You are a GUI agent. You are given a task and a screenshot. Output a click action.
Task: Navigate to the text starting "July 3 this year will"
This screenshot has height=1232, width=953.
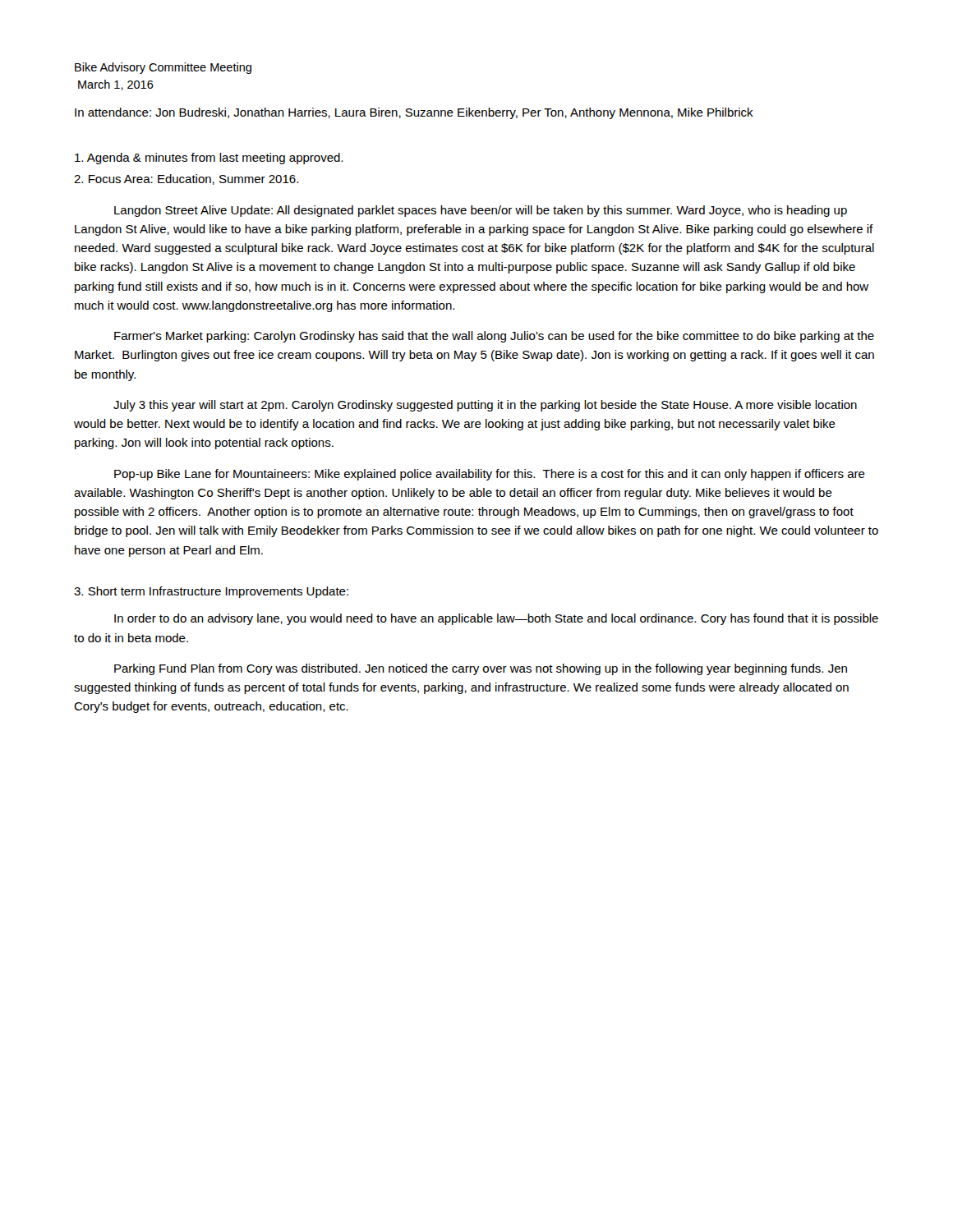pyautogui.click(x=466, y=423)
